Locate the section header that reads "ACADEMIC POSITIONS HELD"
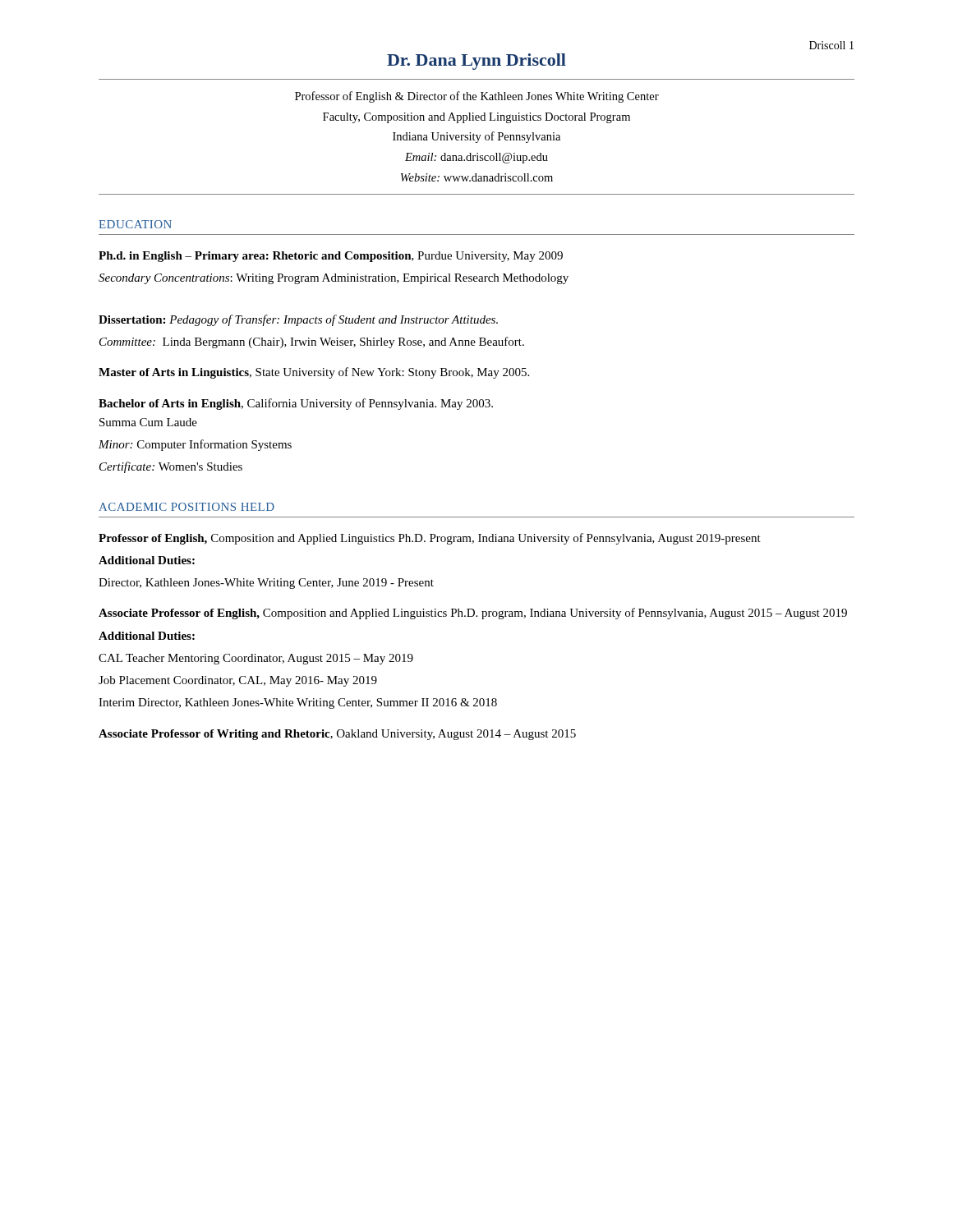 pos(187,507)
